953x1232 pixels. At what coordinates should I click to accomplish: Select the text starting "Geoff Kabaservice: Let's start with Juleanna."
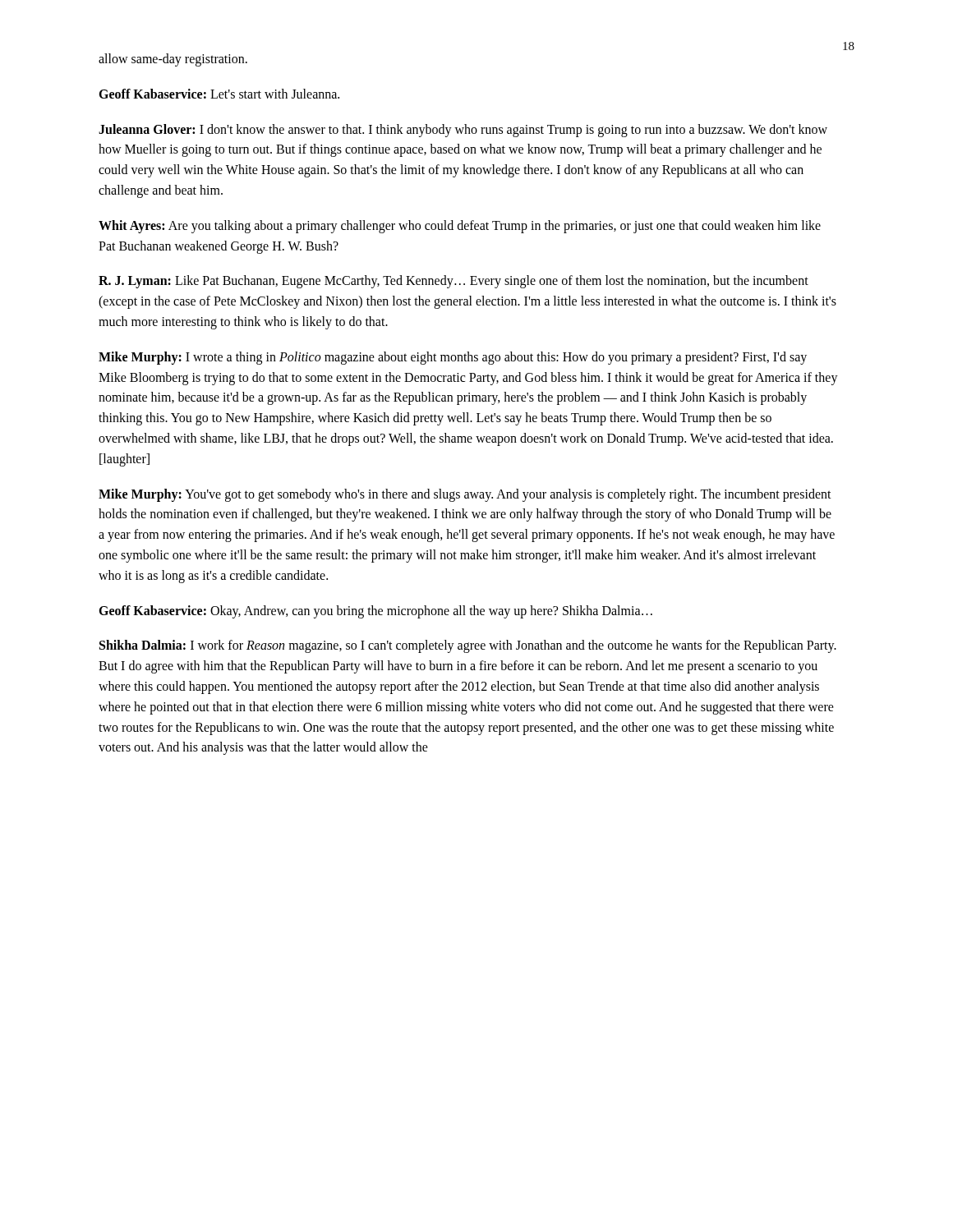point(219,94)
